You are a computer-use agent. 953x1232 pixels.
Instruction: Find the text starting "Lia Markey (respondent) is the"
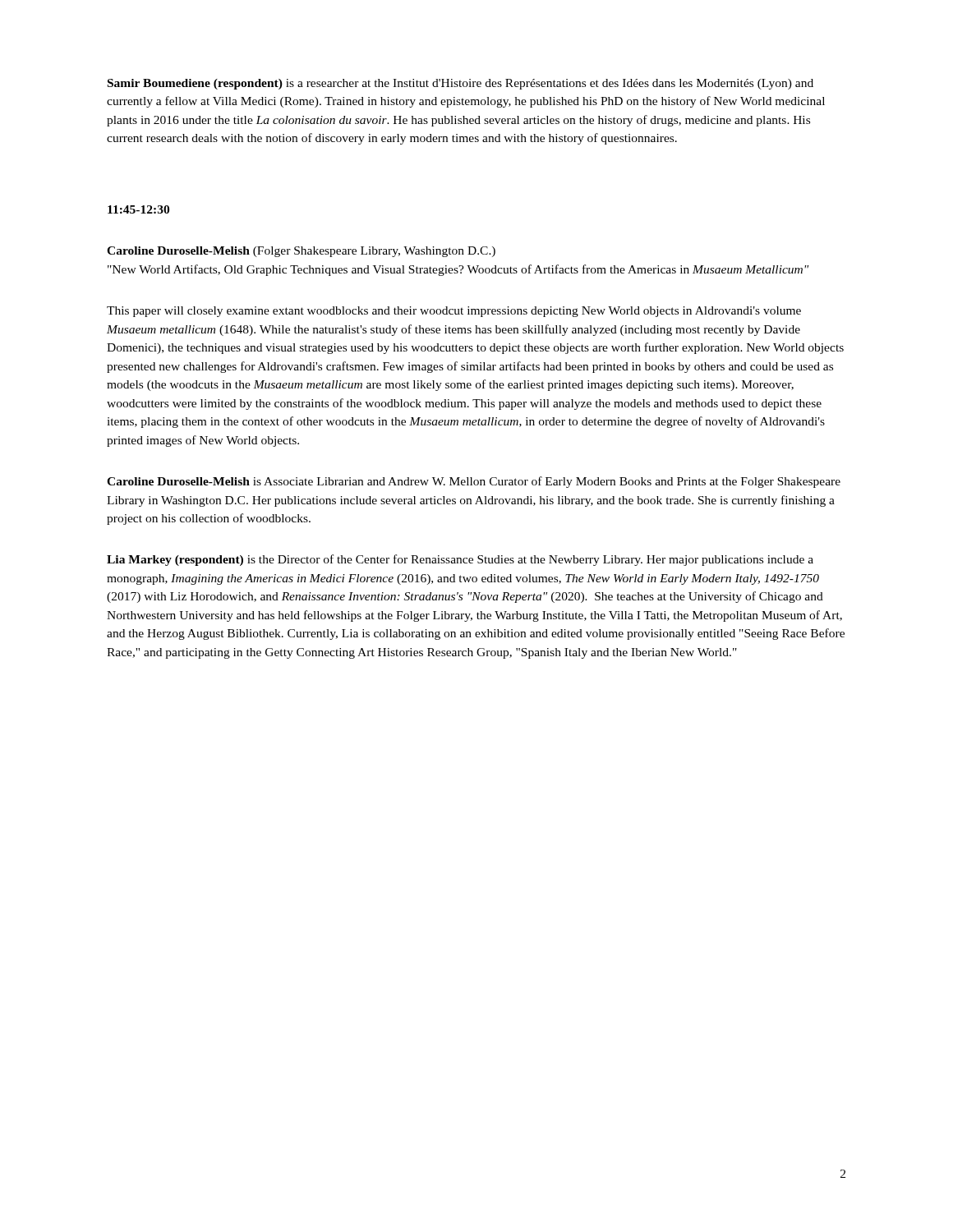tap(476, 606)
